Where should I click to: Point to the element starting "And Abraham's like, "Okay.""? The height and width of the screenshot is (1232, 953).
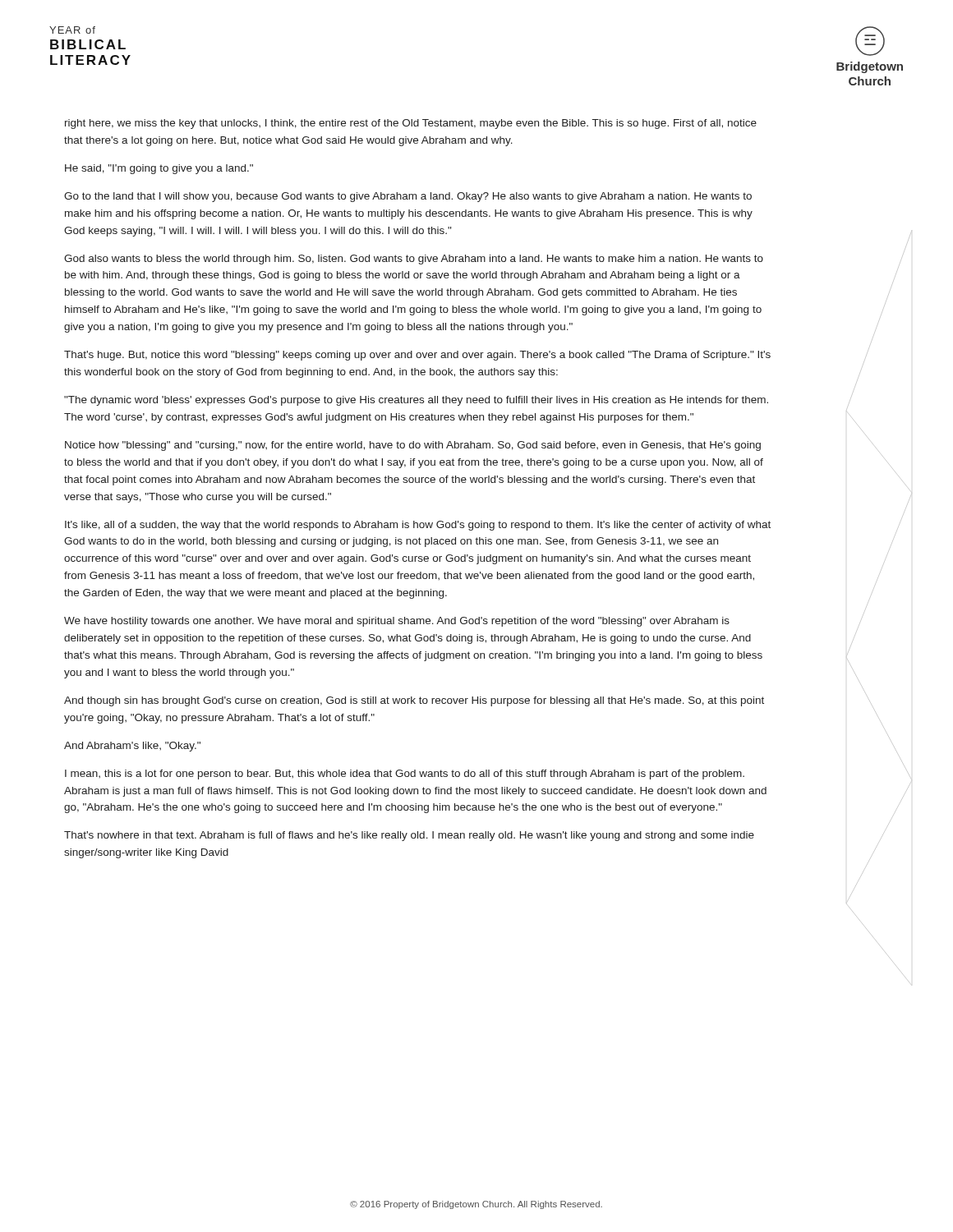[132, 747]
